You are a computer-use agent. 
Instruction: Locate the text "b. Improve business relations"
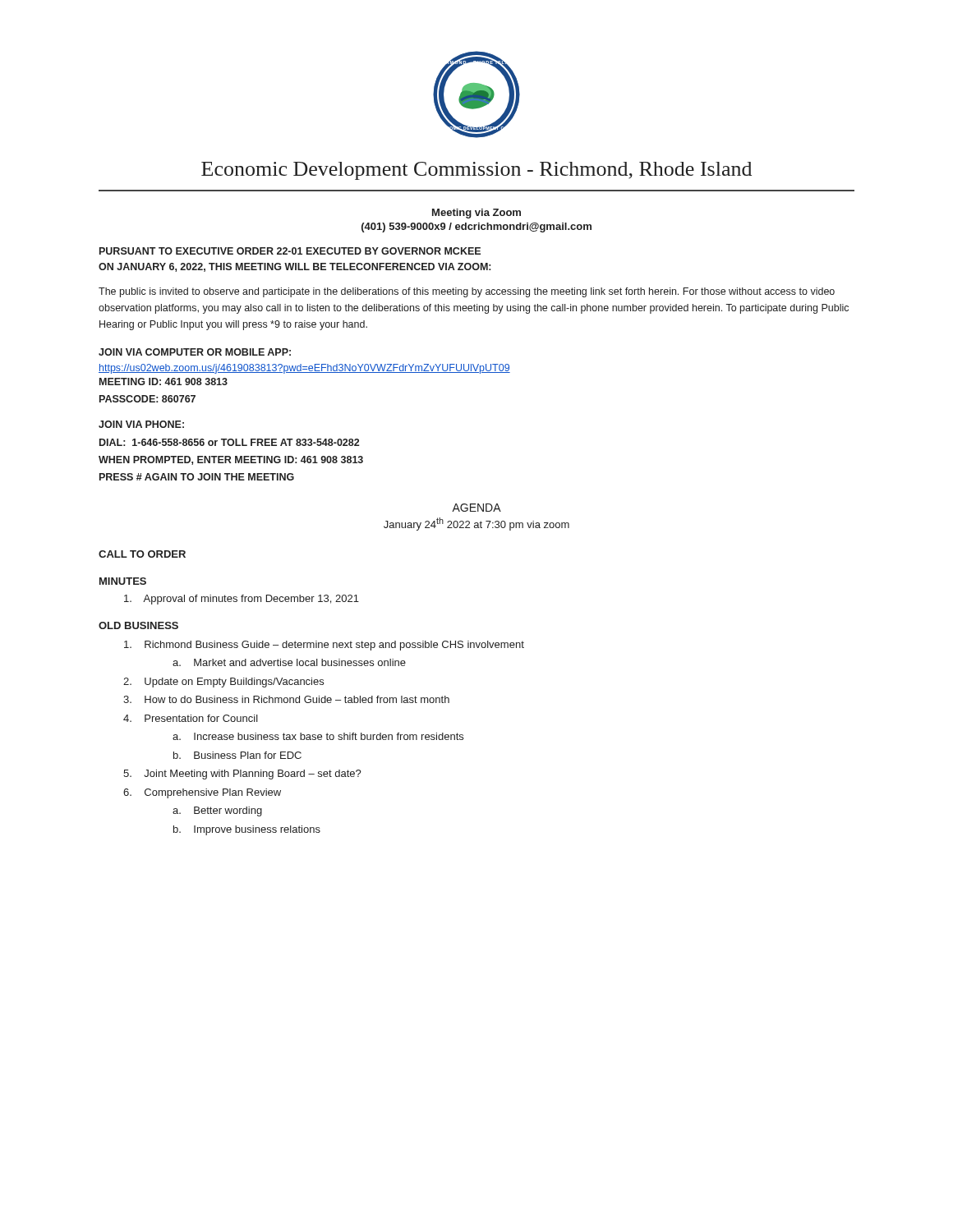point(246,829)
